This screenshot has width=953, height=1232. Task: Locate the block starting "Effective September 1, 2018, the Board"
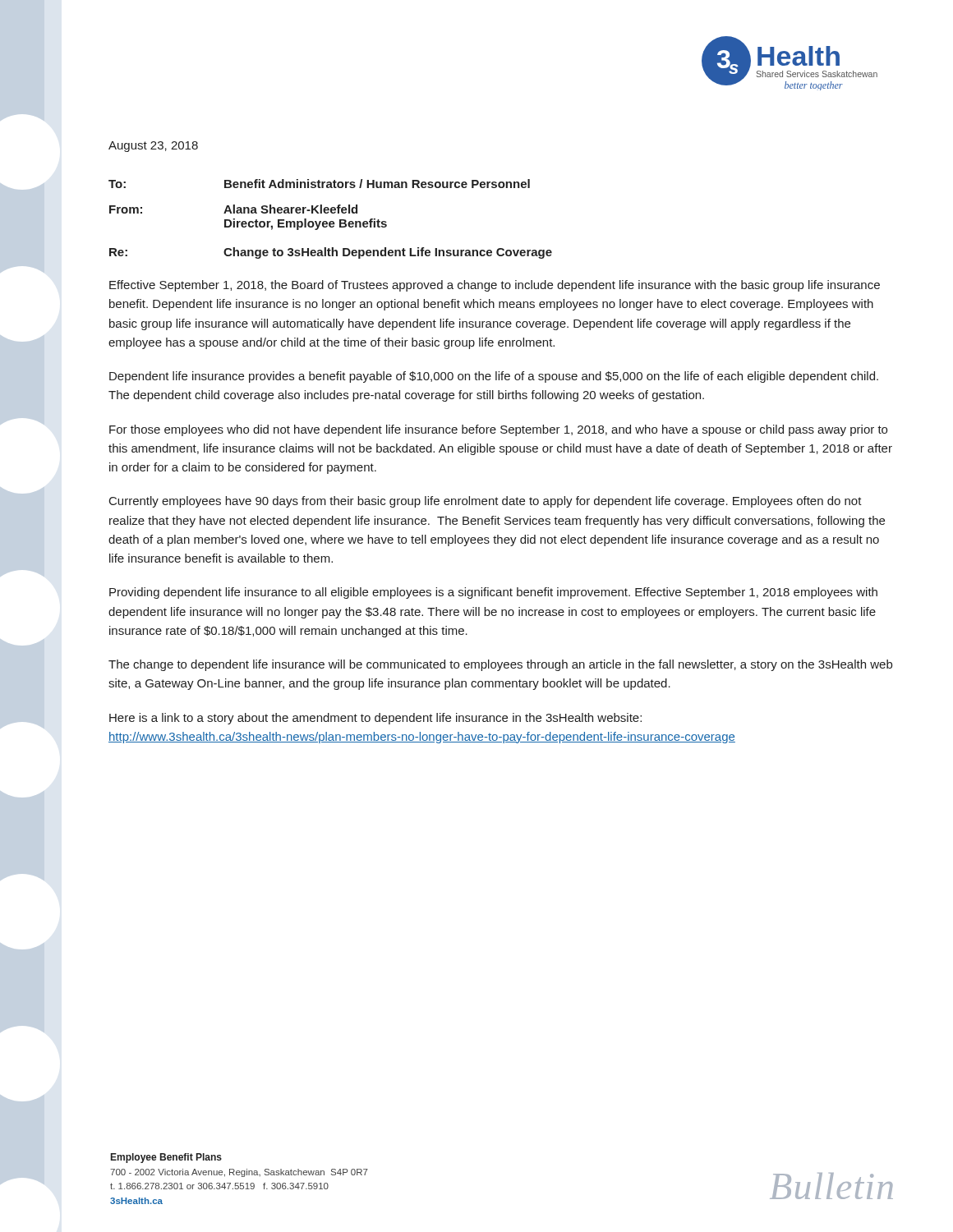pos(494,313)
